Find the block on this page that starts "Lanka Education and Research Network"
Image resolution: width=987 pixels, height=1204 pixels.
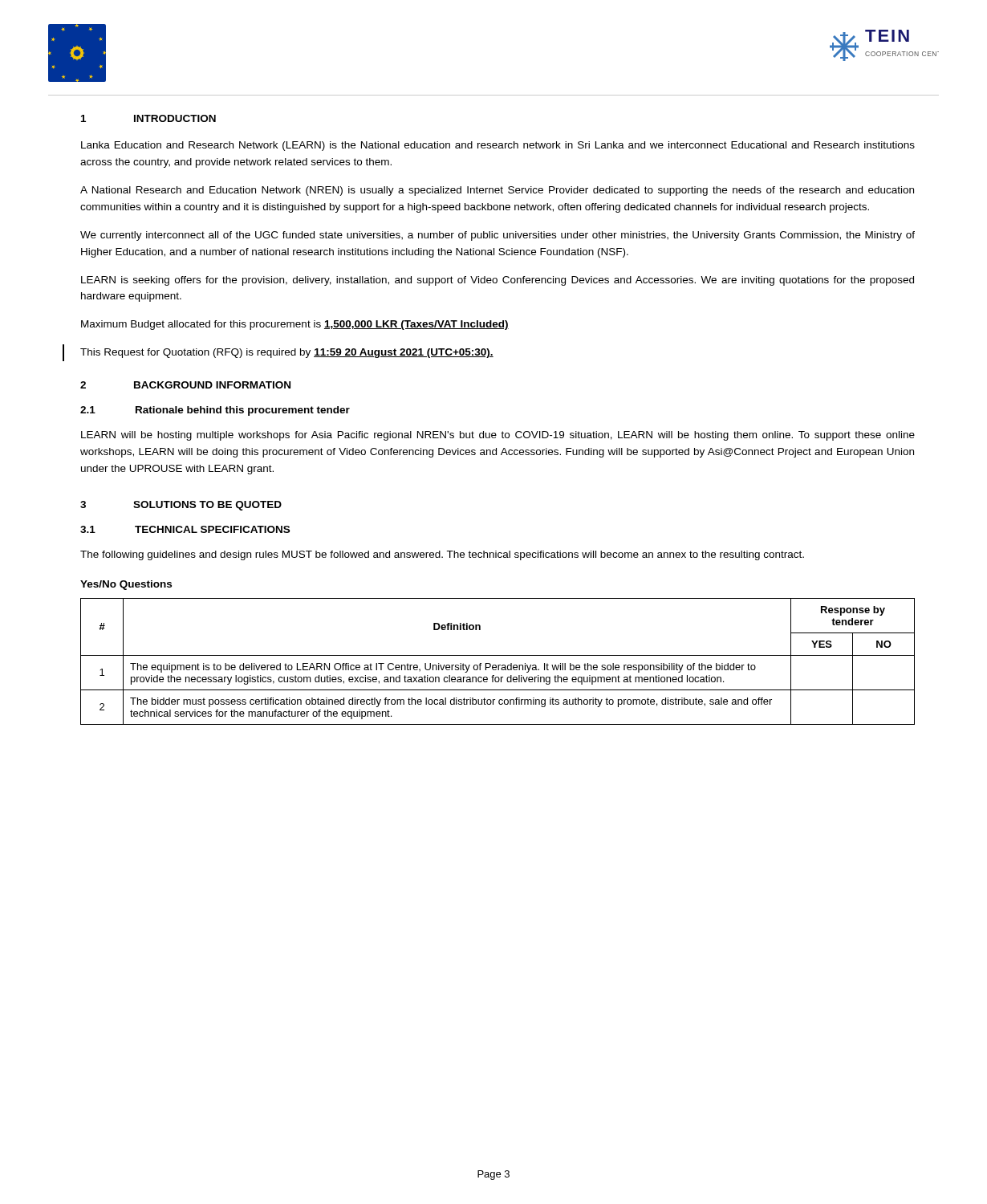(497, 153)
